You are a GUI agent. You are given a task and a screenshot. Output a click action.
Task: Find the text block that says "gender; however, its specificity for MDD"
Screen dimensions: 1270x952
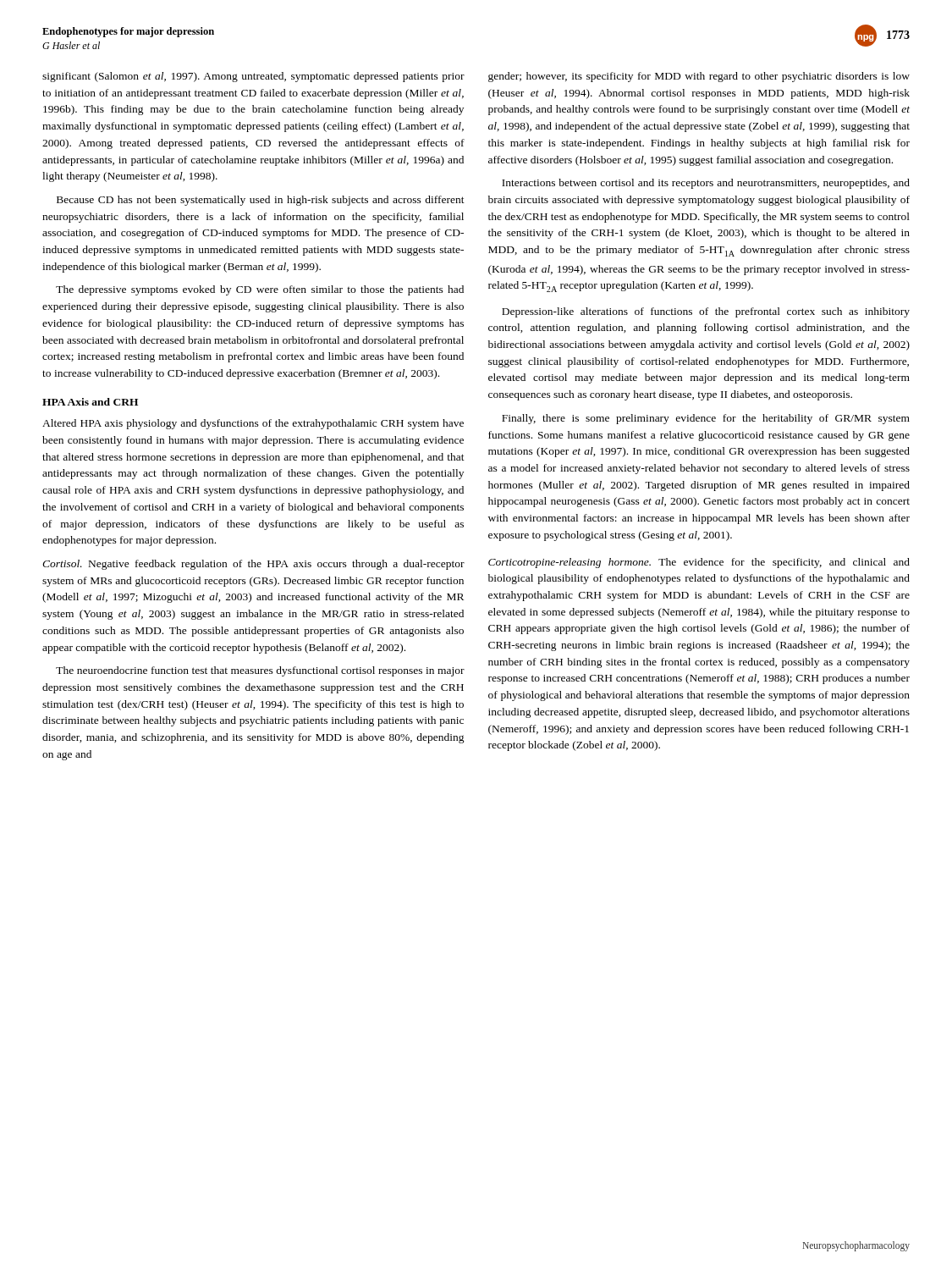click(699, 118)
